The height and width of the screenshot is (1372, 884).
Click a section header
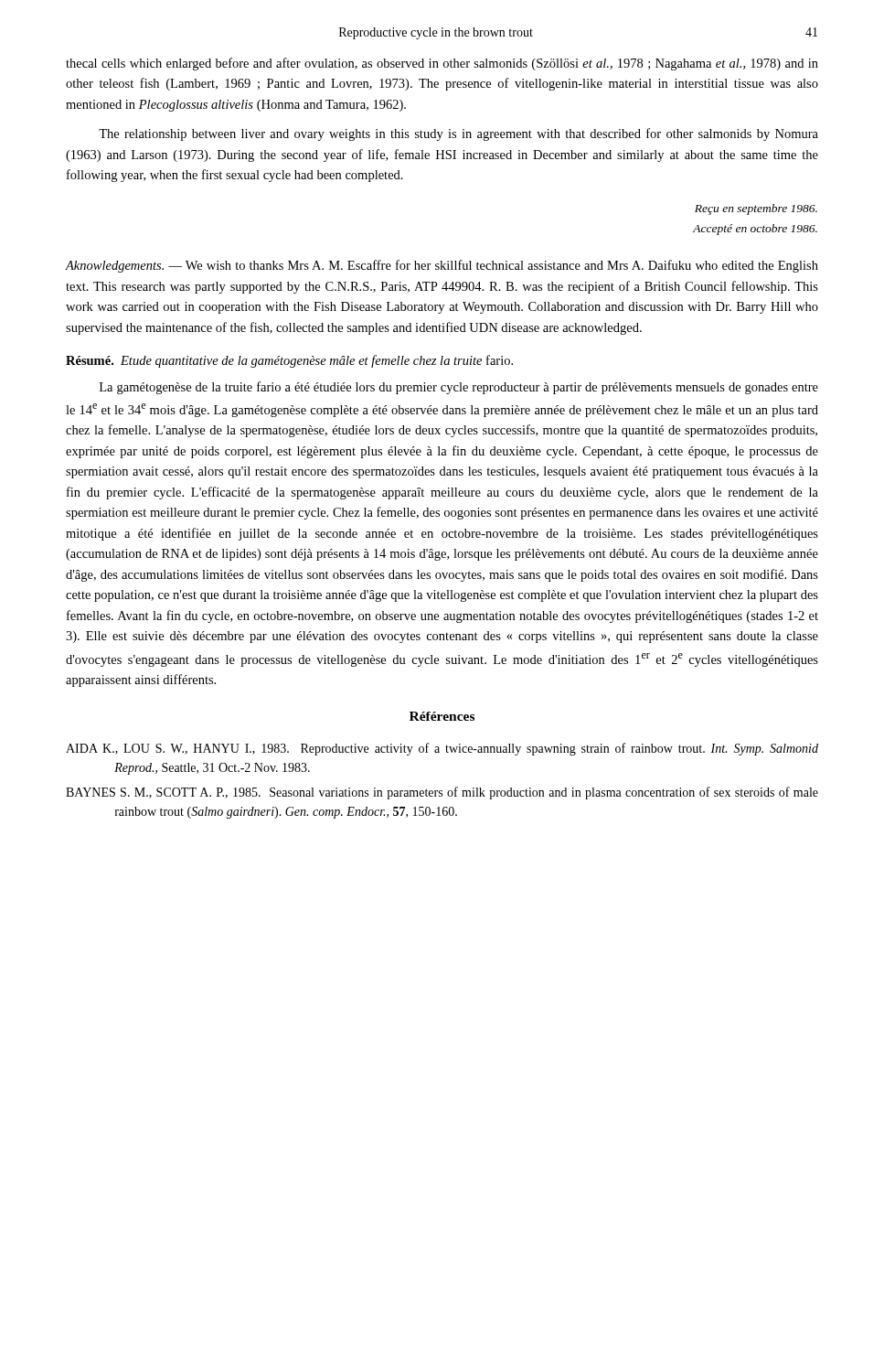[442, 716]
